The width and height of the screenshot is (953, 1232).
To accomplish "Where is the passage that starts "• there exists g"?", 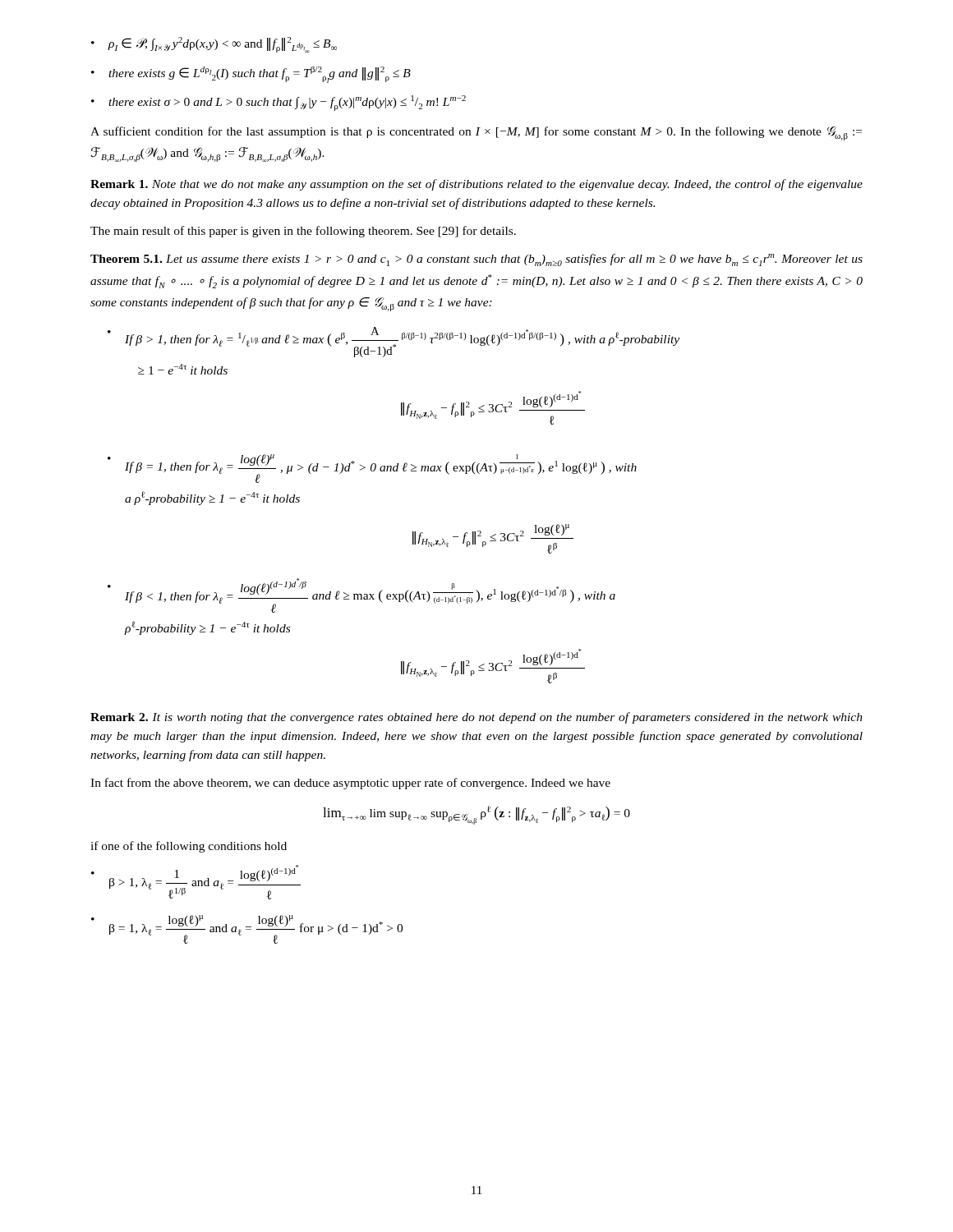I will pyautogui.click(x=251, y=75).
